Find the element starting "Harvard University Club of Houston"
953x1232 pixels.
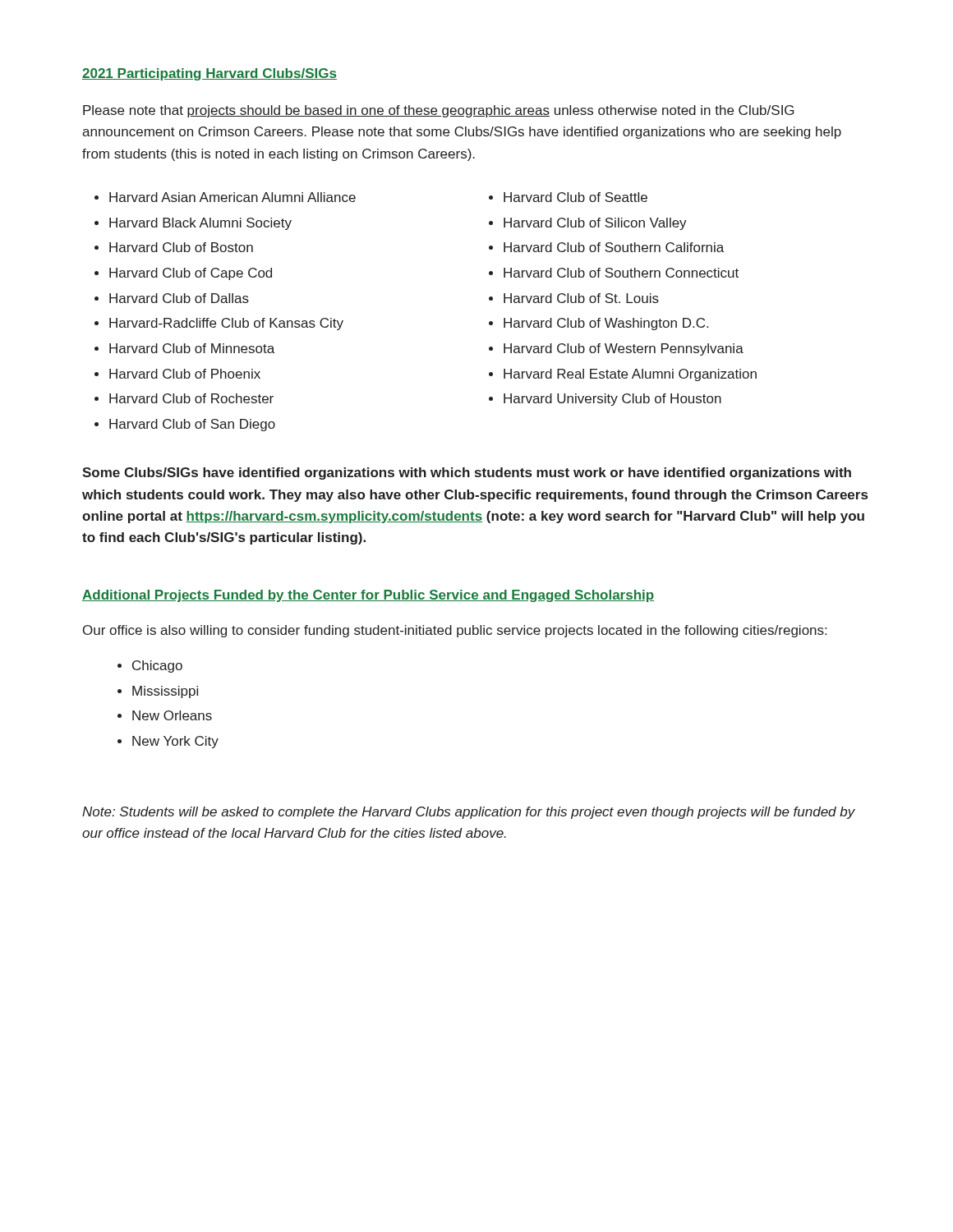[x=612, y=399]
